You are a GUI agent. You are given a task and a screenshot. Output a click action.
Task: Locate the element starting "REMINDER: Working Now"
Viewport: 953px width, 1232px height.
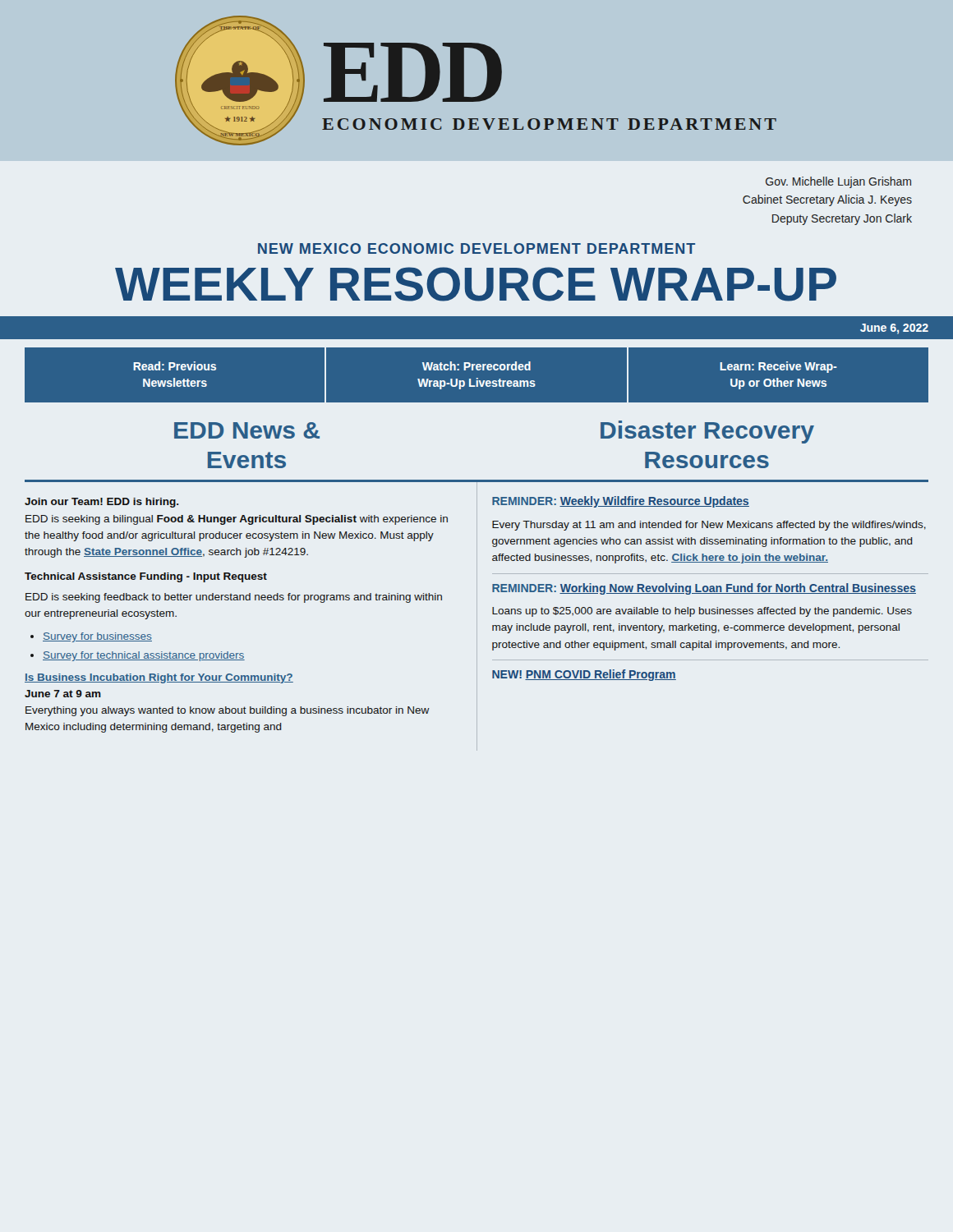[x=710, y=617]
